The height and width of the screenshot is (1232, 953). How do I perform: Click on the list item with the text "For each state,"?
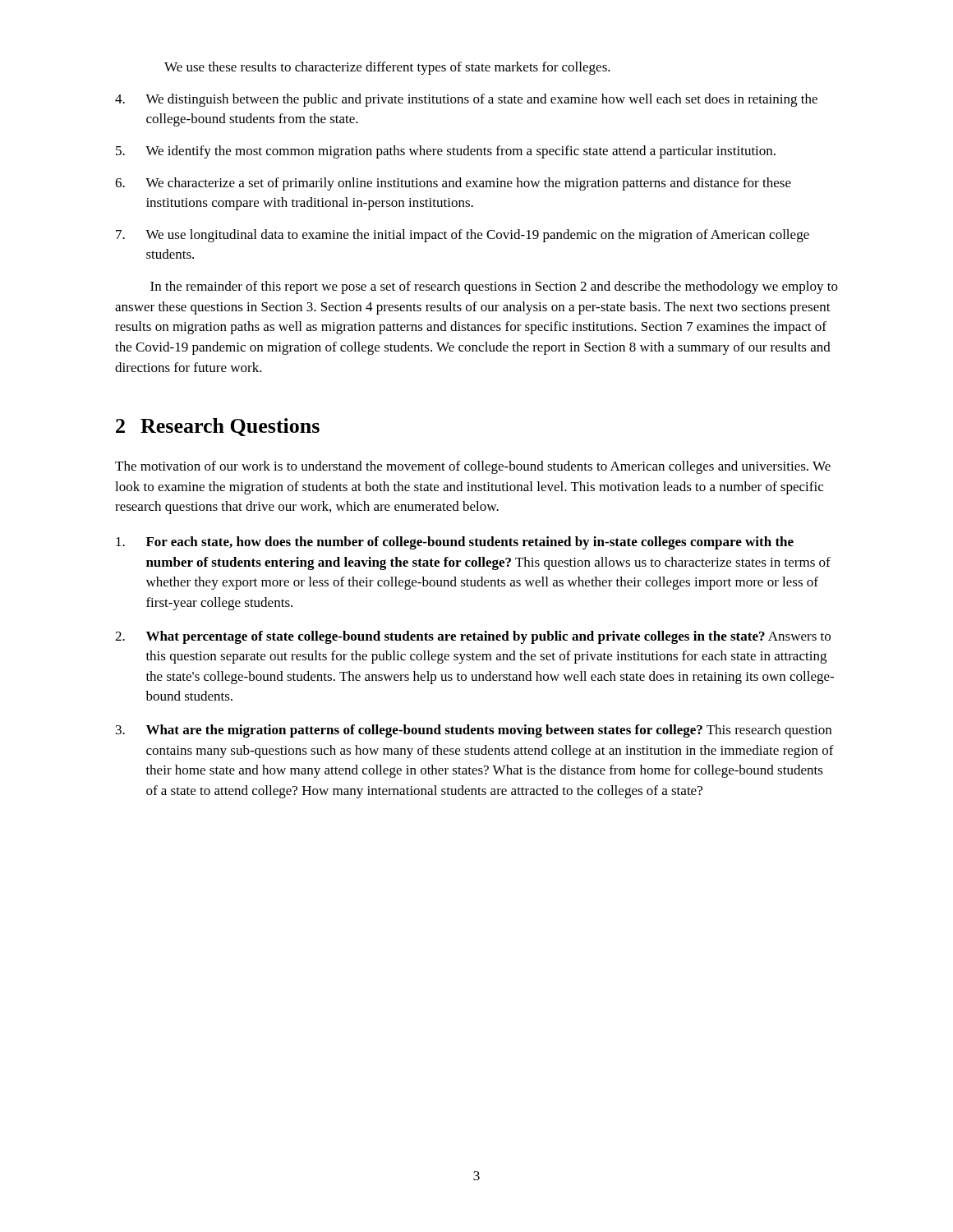pyautogui.click(x=476, y=573)
